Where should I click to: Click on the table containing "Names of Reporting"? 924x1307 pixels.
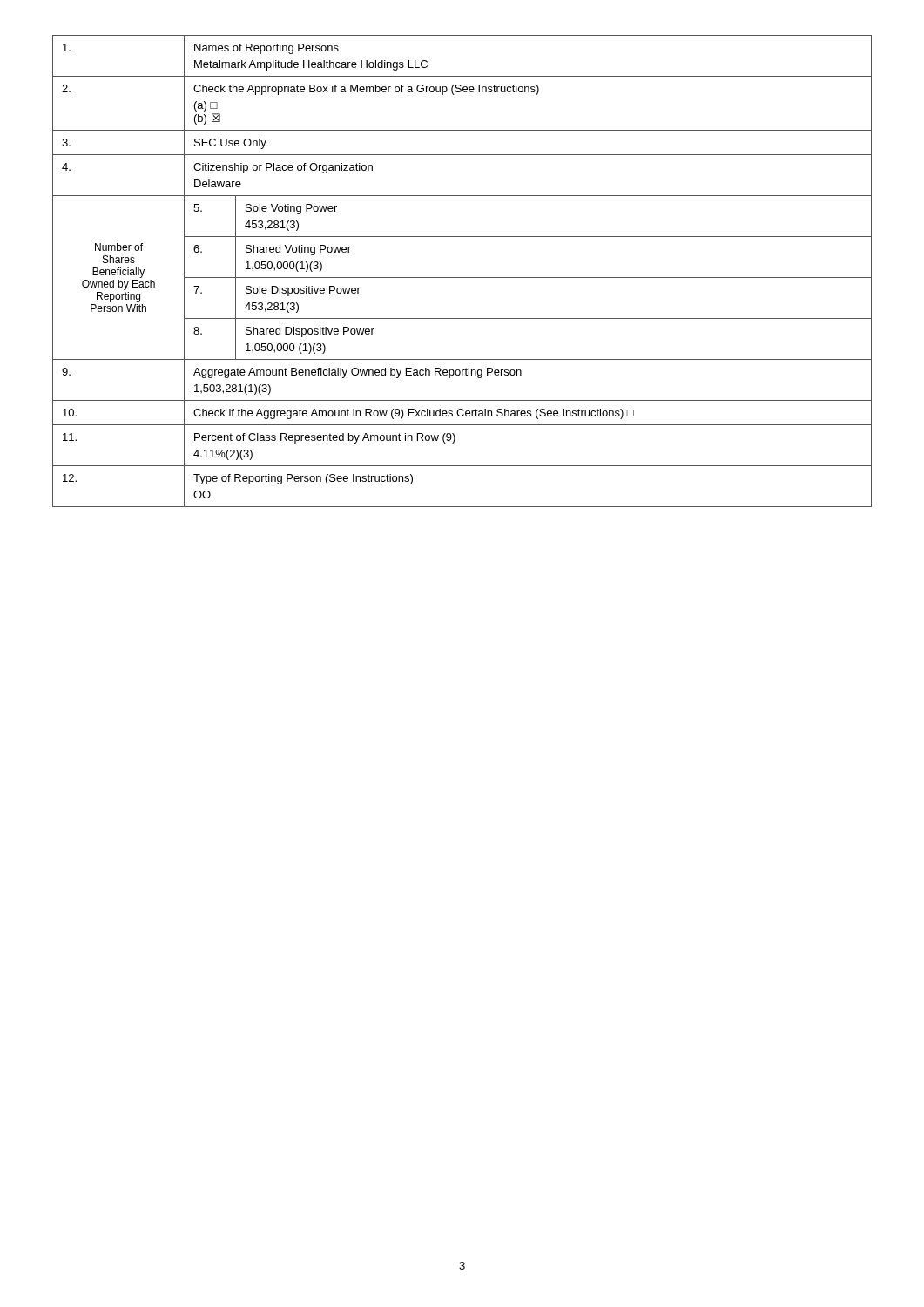(x=462, y=271)
